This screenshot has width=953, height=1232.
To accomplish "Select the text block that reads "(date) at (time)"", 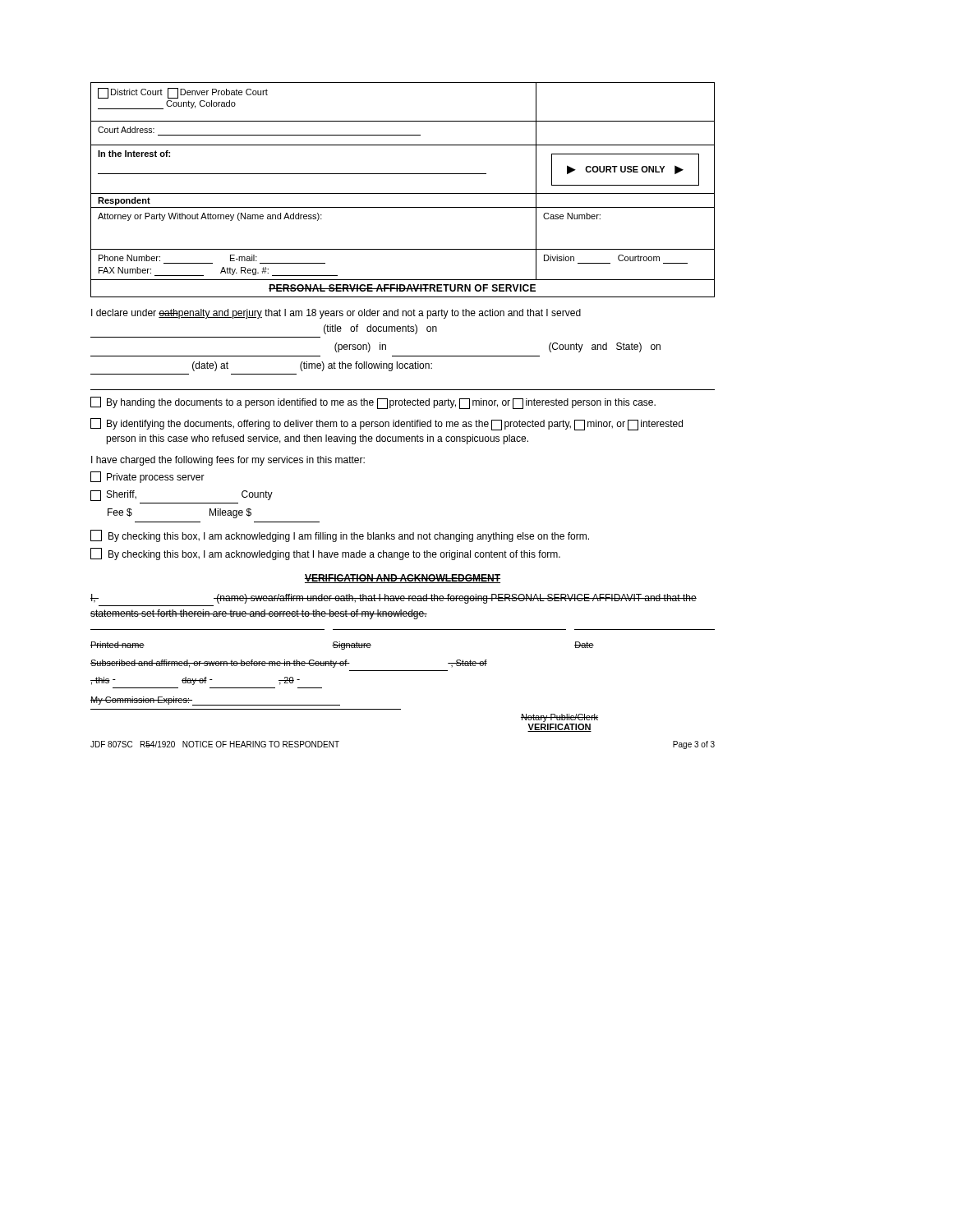I will click(262, 366).
